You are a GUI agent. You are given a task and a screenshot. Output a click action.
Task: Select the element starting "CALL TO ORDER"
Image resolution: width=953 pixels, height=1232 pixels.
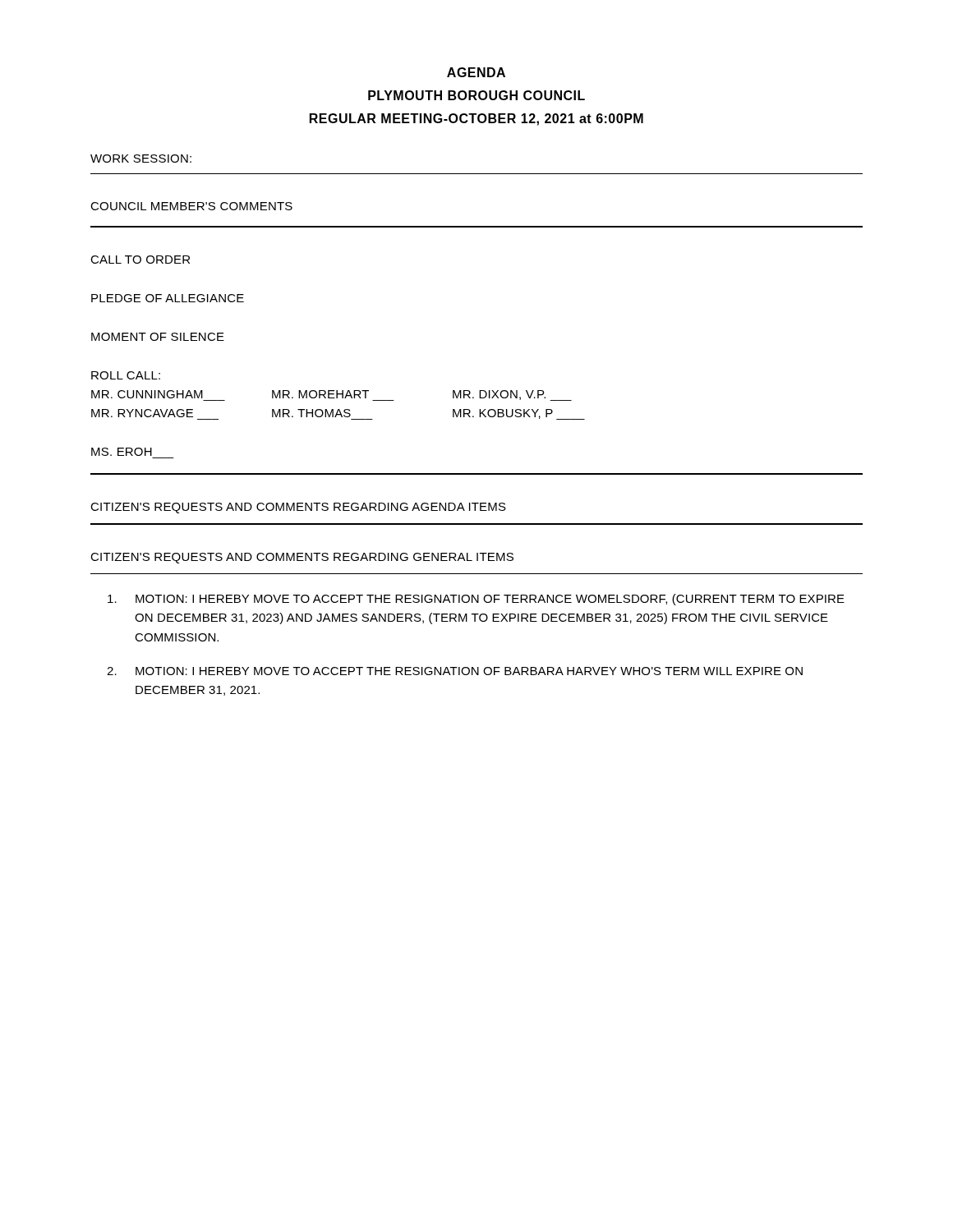click(141, 259)
